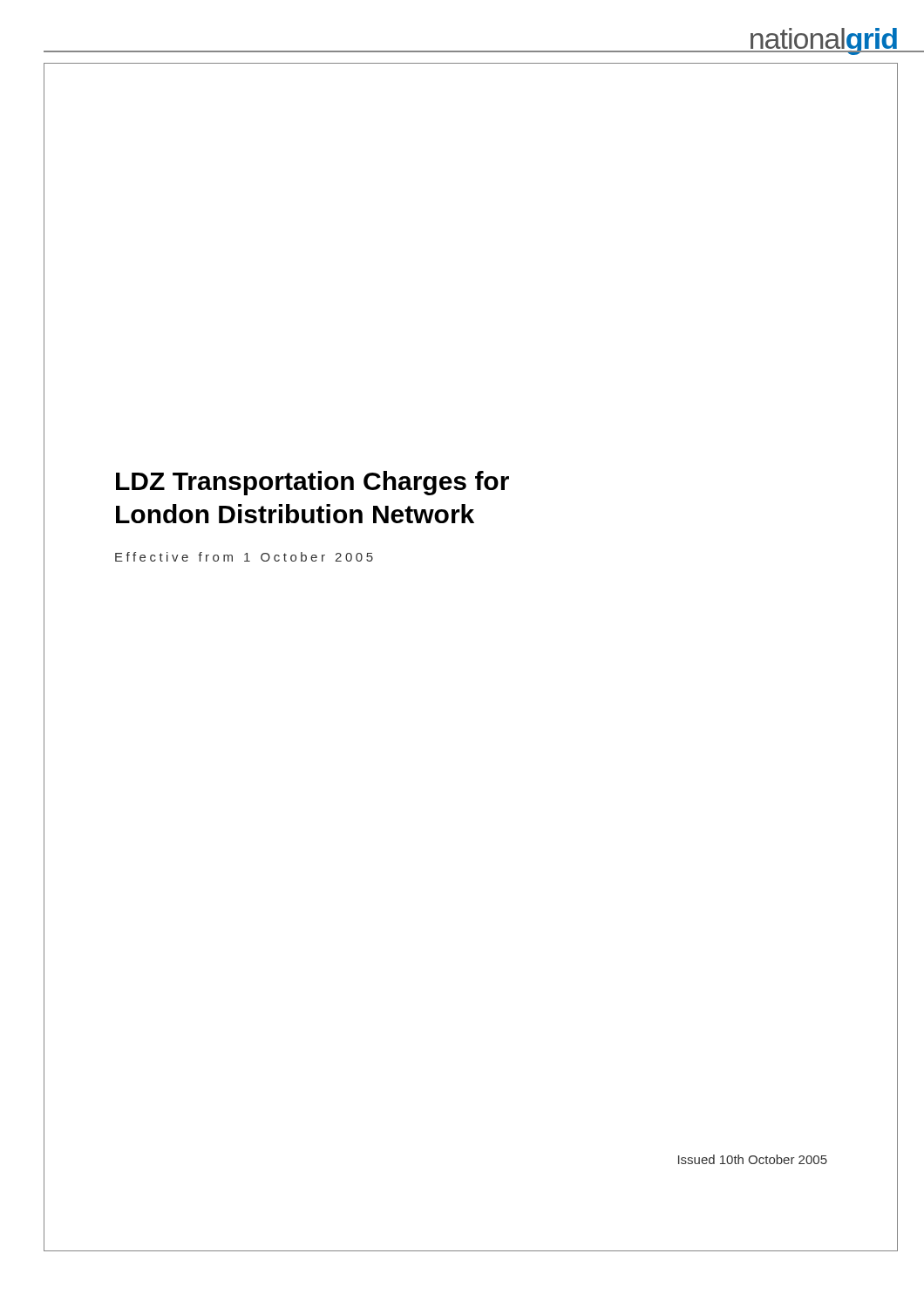Click on the logo
This screenshot has height=1308, width=924.
coord(789,38)
